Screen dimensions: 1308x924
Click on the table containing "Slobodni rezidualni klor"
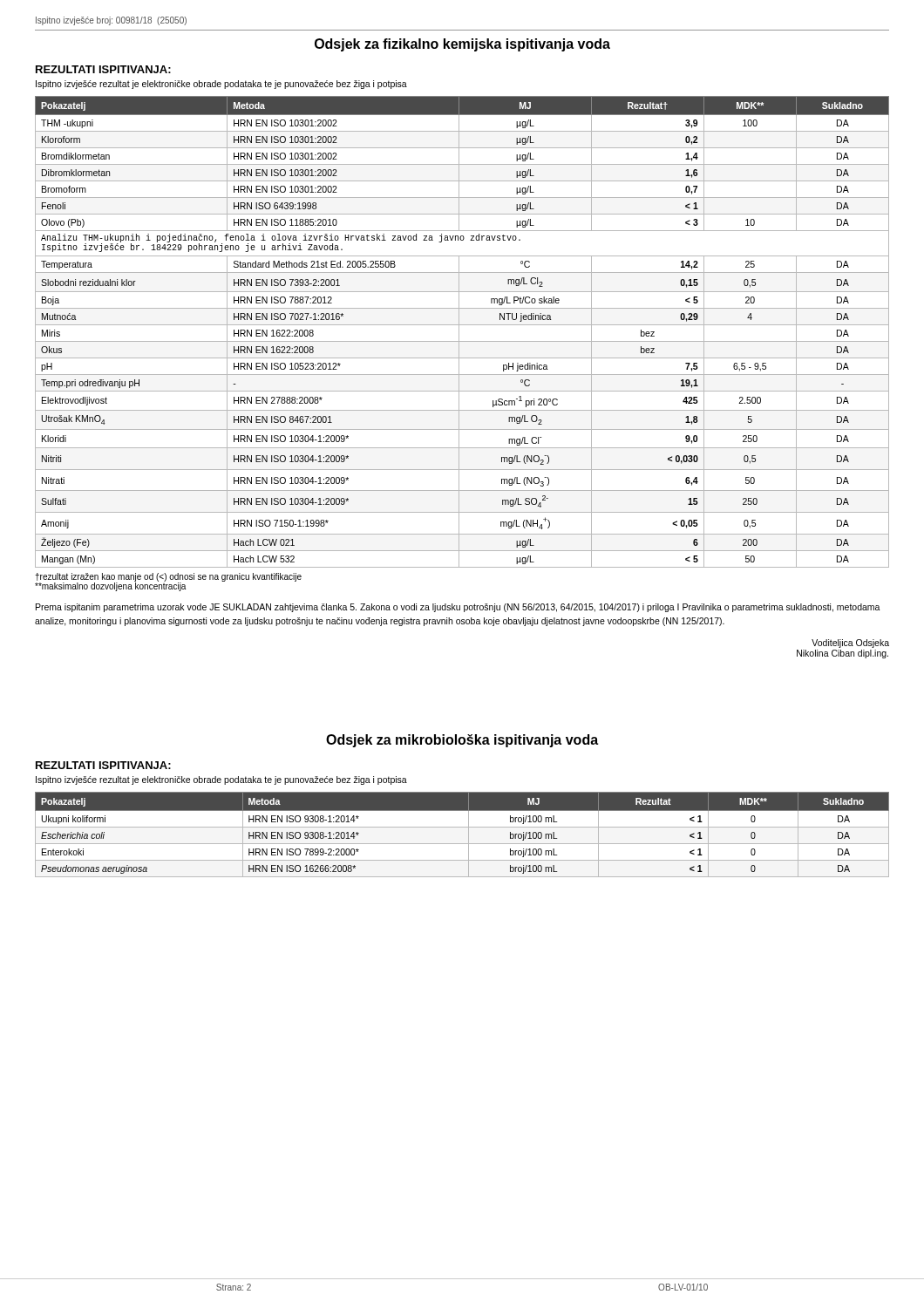click(x=462, y=332)
